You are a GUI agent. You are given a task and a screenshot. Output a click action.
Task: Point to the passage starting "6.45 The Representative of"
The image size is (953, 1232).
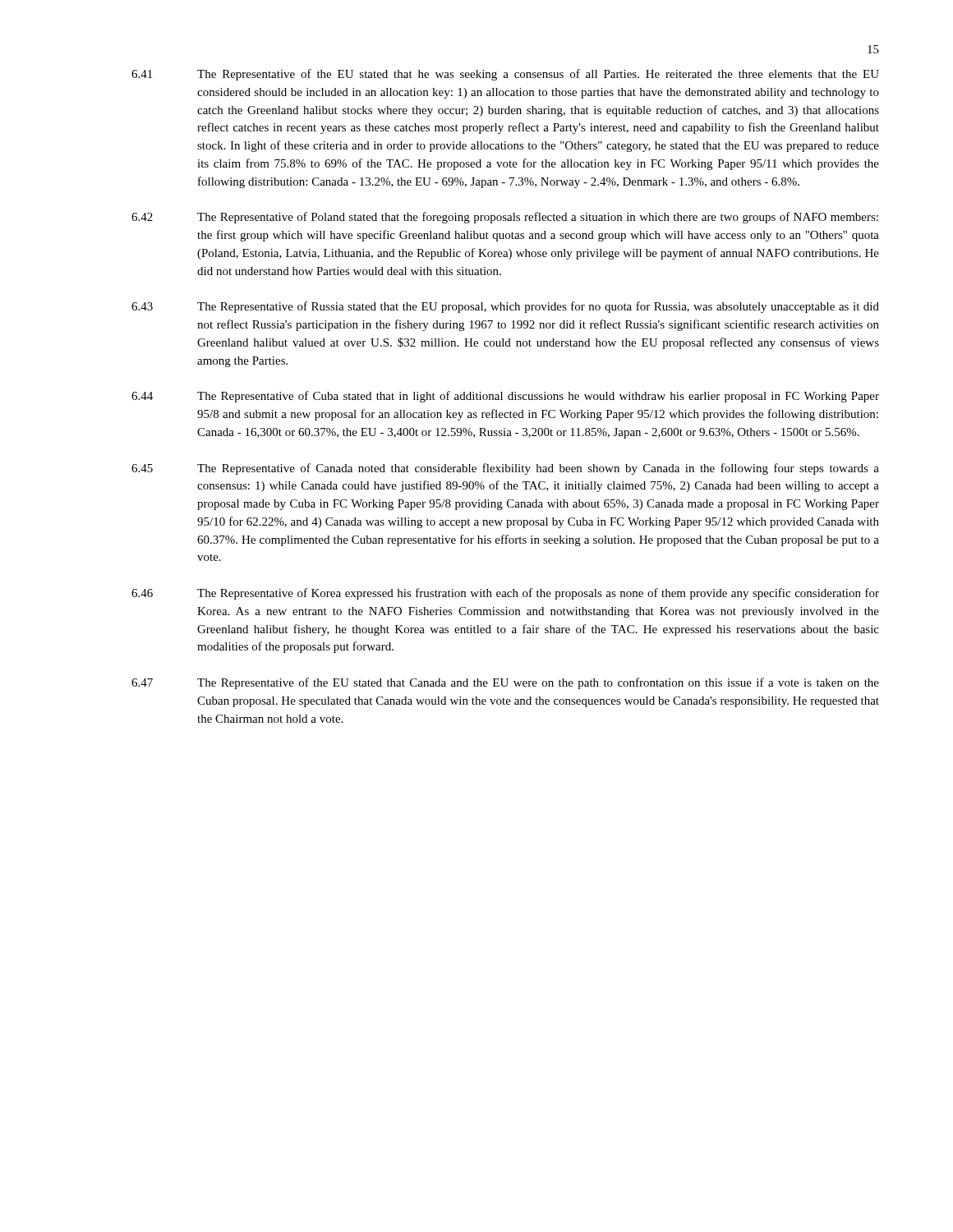[x=505, y=513]
